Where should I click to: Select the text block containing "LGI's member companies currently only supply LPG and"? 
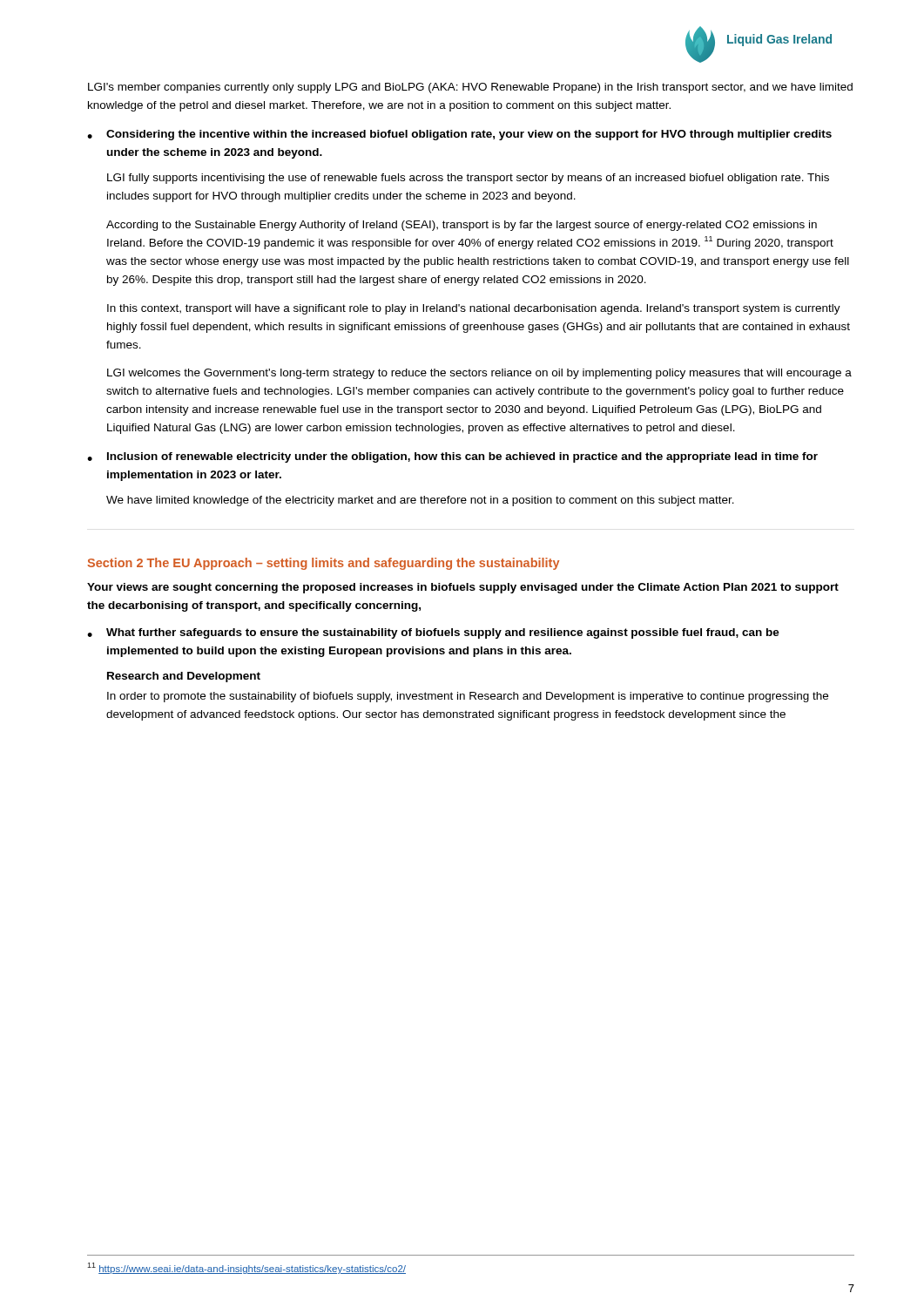470,96
